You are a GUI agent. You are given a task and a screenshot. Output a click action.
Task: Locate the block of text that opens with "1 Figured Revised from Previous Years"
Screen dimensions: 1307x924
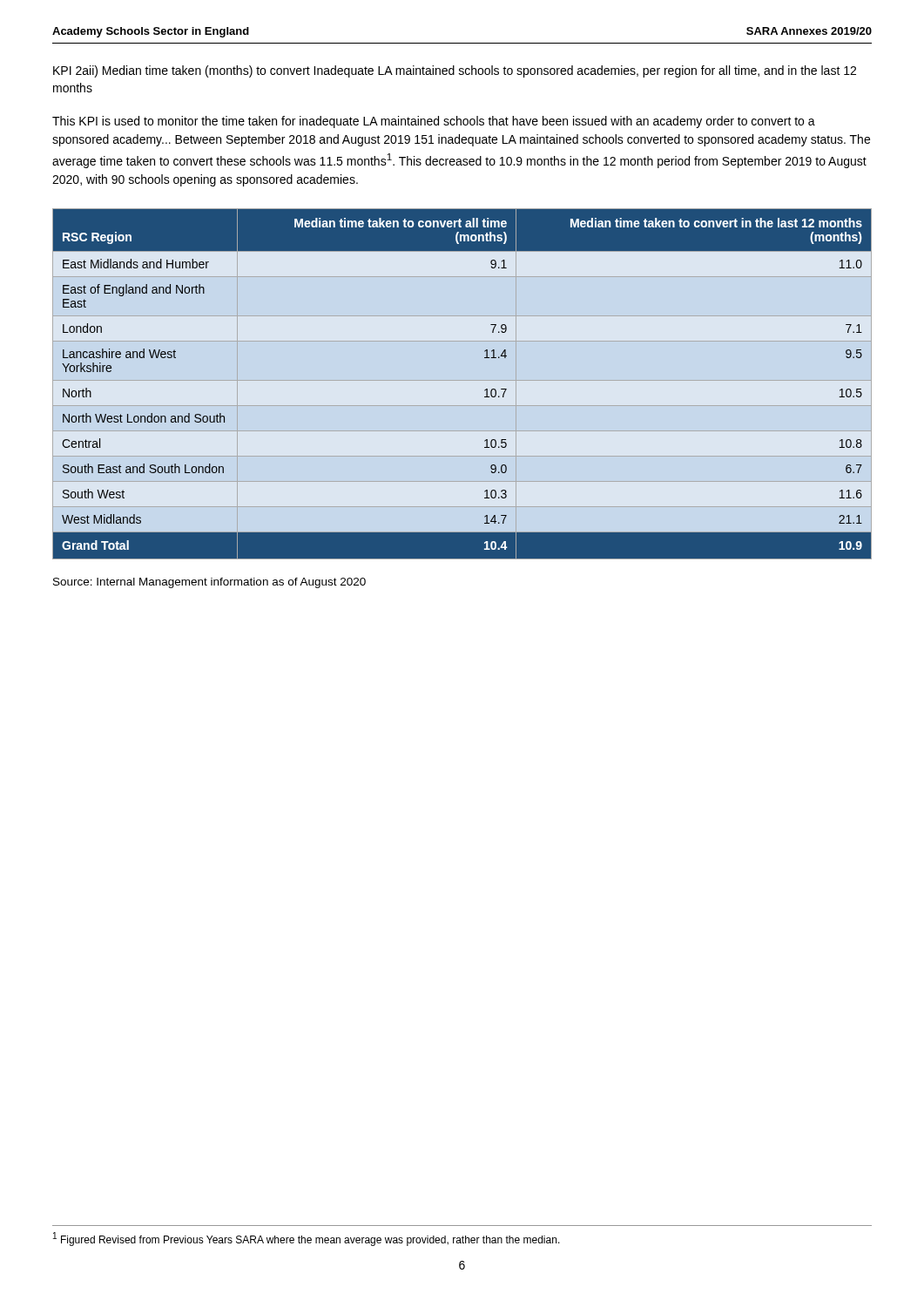pos(306,1239)
